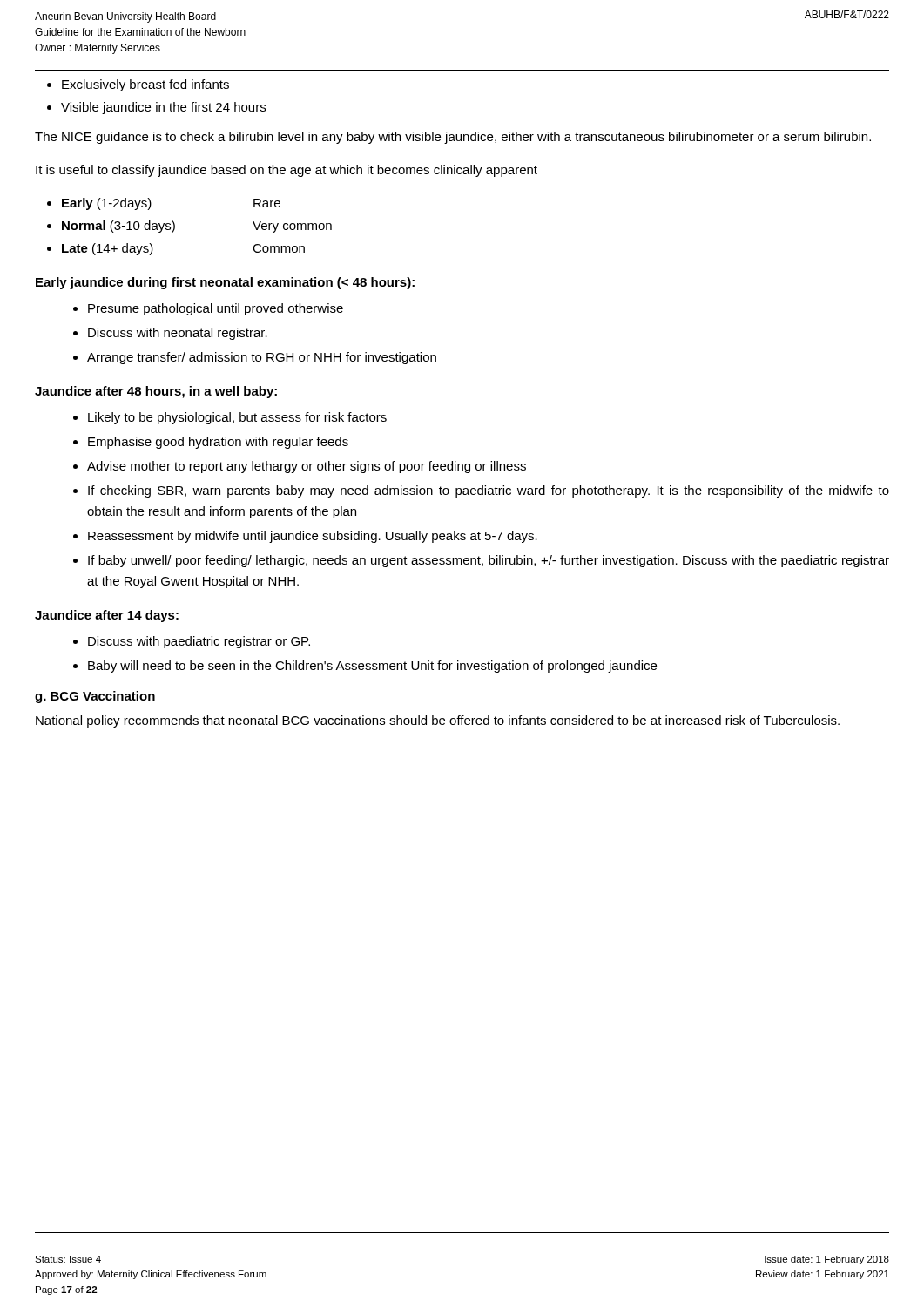
Task: Click the passage that begins "Likely to be physiological, but assess for"
Action: point(237,417)
